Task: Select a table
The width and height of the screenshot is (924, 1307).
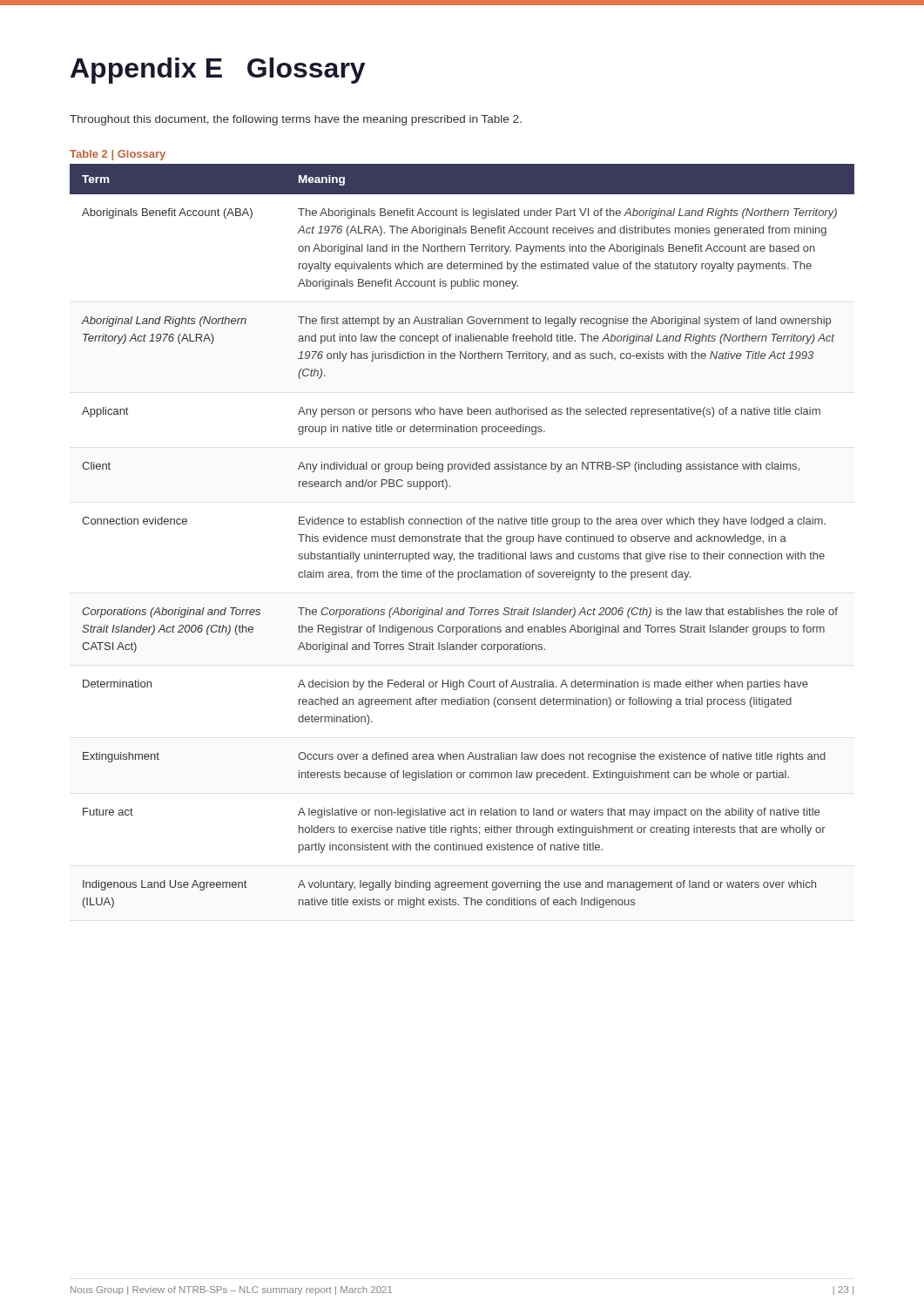Action: [462, 543]
